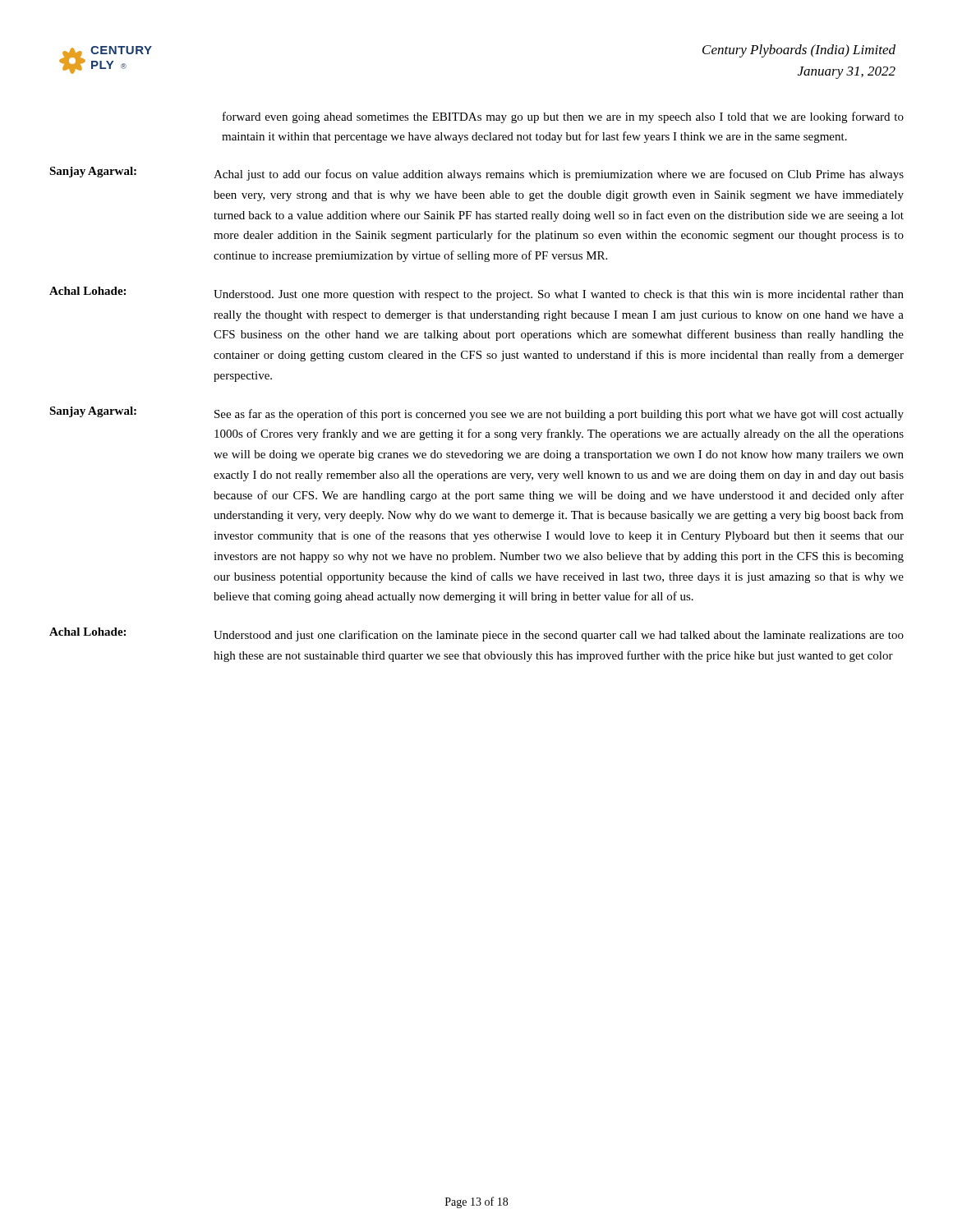Viewport: 953px width, 1232px height.
Task: Click a logo
Action: tap(90, 59)
